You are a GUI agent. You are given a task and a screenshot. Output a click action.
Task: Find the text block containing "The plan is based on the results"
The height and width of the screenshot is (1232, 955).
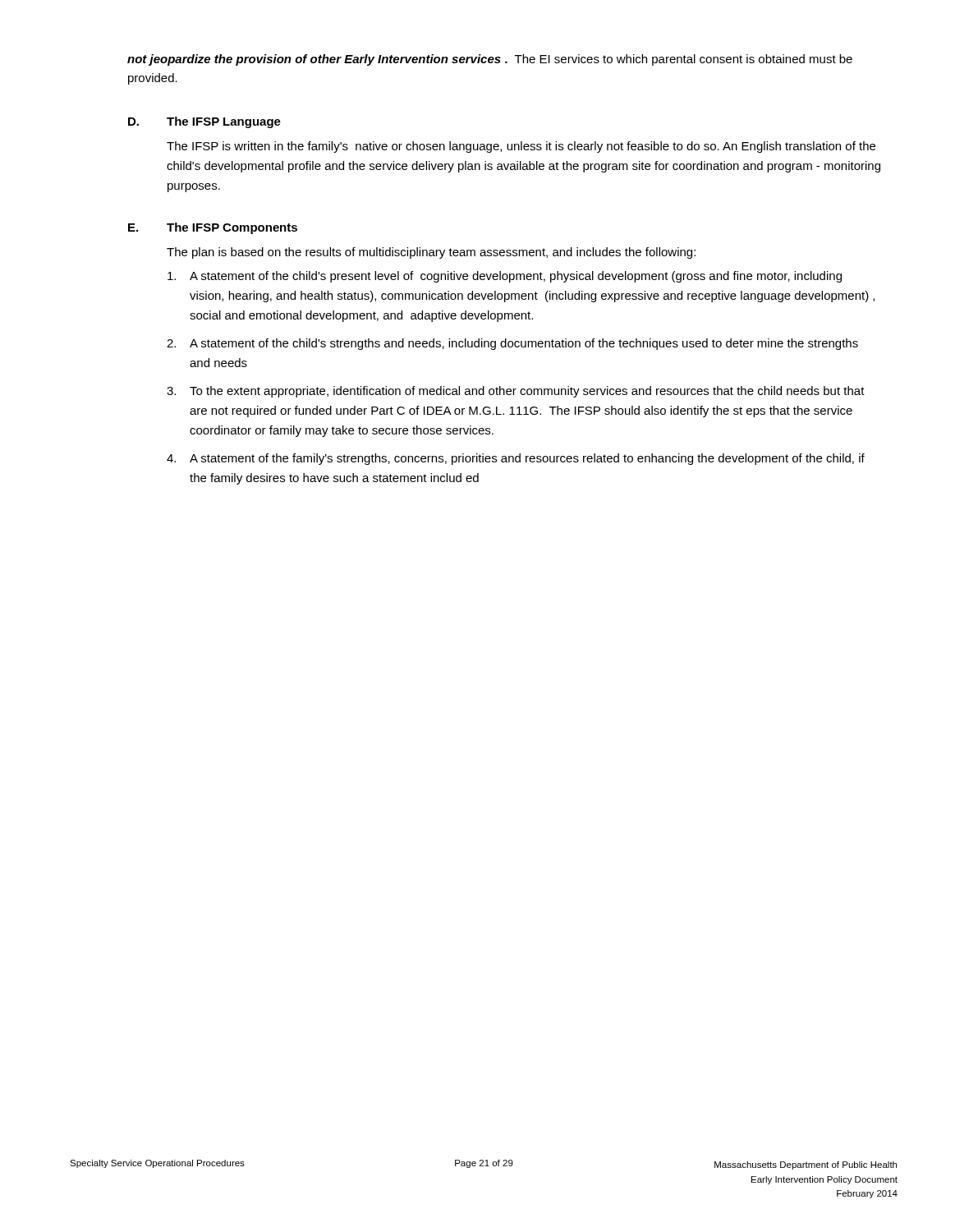(x=432, y=251)
